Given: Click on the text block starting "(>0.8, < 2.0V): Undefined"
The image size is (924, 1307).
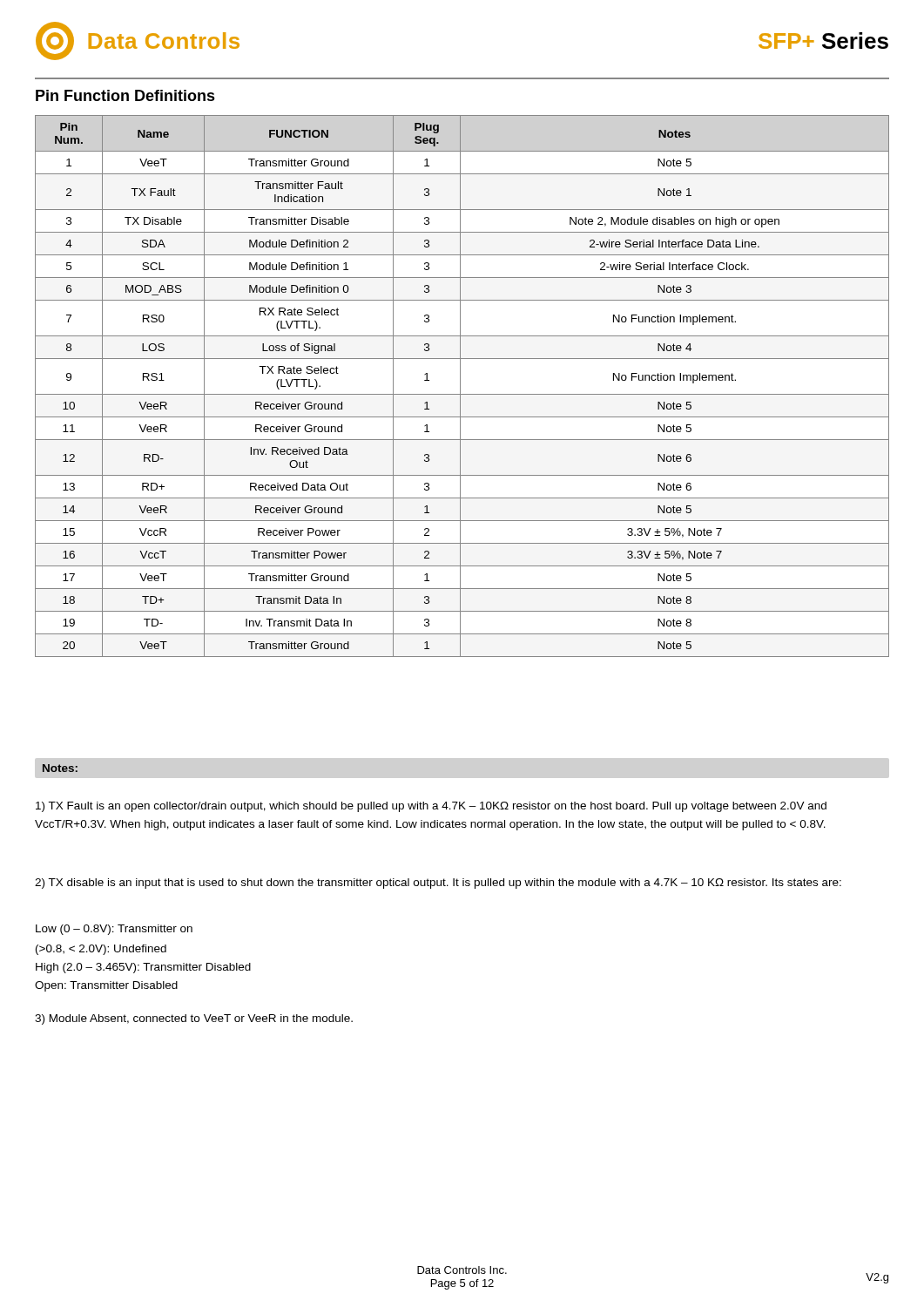Looking at the screenshot, I should tap(101, 948).
